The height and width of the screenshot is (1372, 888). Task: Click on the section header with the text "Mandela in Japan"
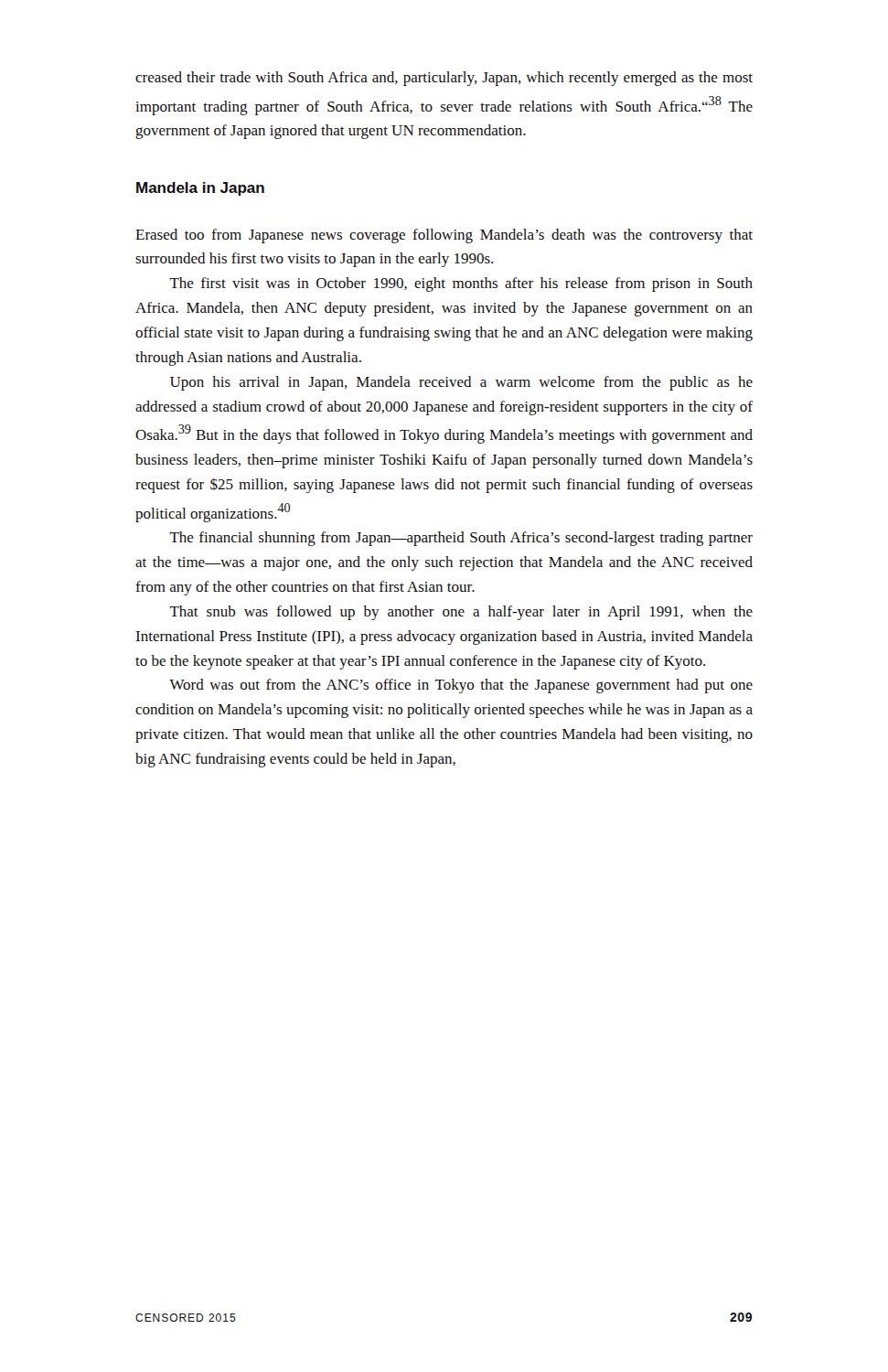tap(200, 188)
